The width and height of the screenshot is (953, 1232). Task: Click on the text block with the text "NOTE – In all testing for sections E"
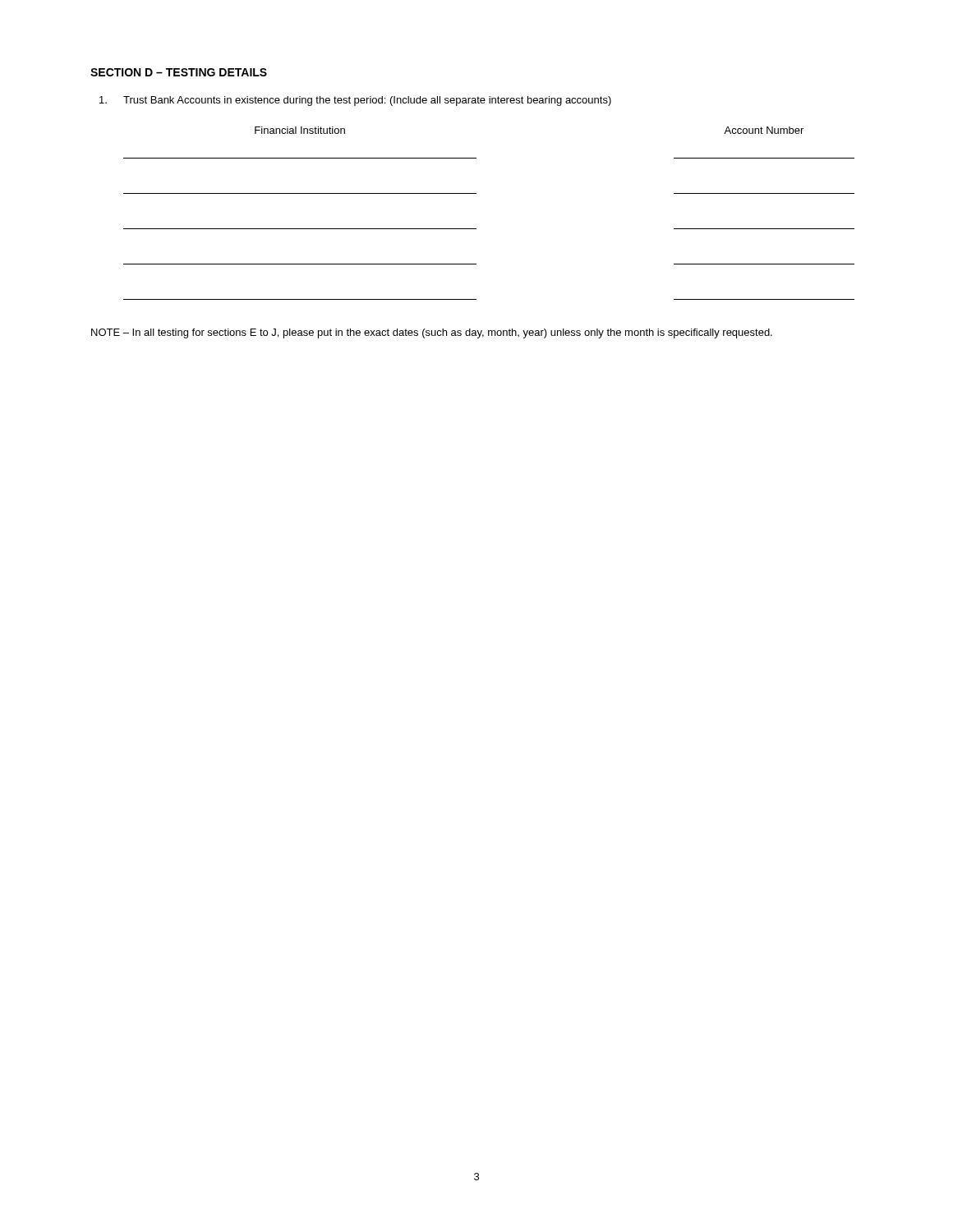pos(432,332)
